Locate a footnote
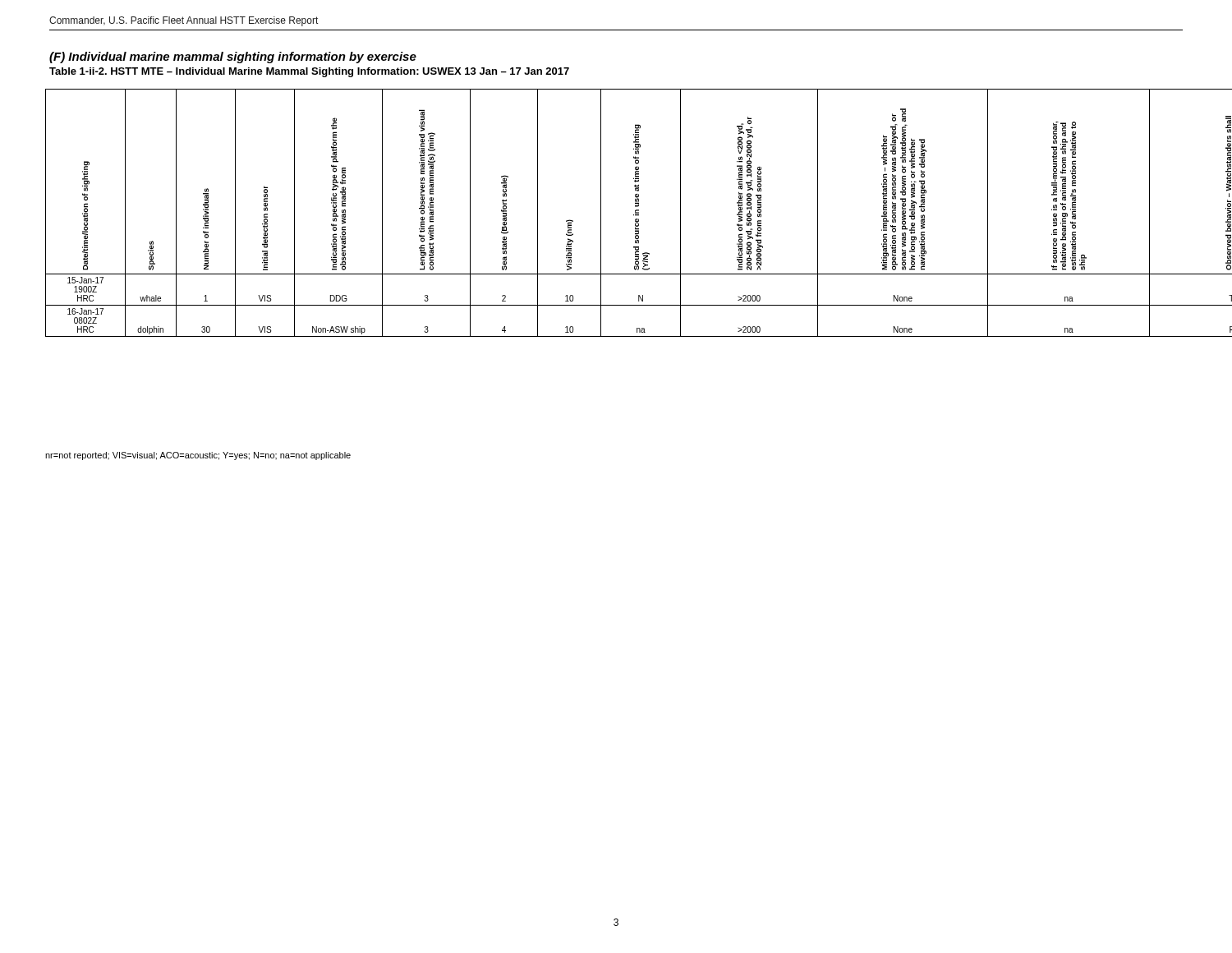 click(x=198, y=455)
